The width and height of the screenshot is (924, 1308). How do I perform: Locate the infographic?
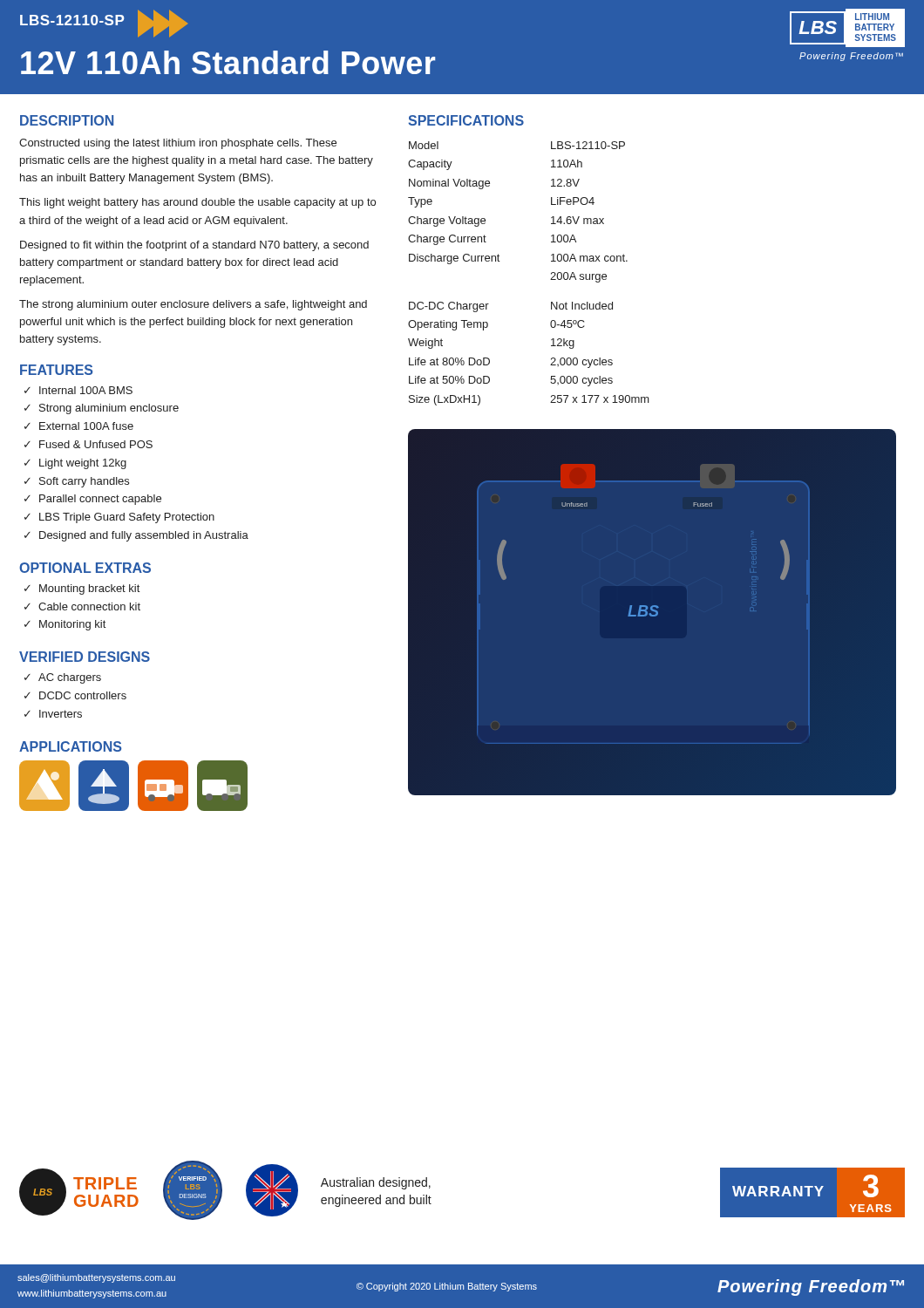(812, 1192)
